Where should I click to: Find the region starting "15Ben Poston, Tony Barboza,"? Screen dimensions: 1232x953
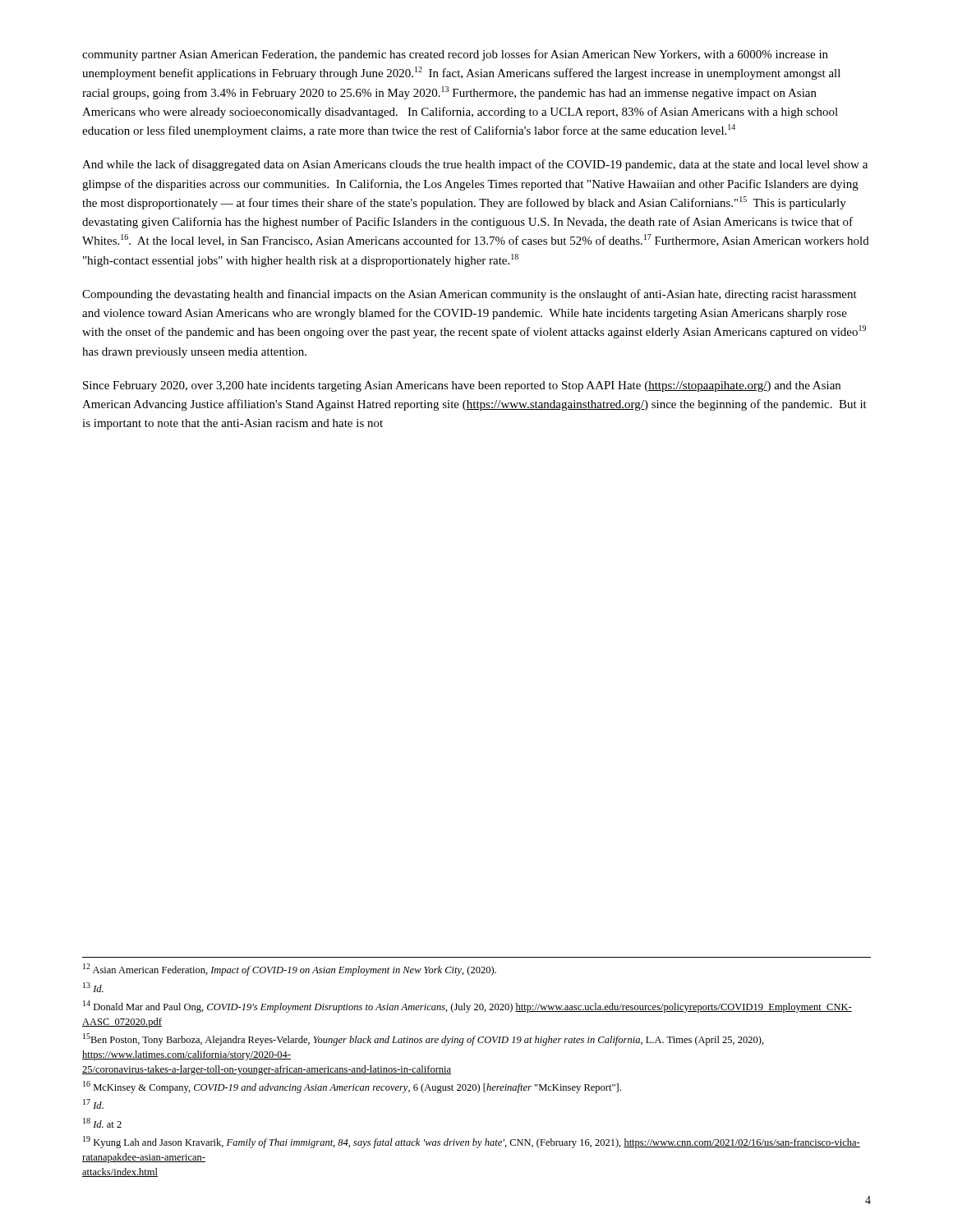click(423, 1054)
